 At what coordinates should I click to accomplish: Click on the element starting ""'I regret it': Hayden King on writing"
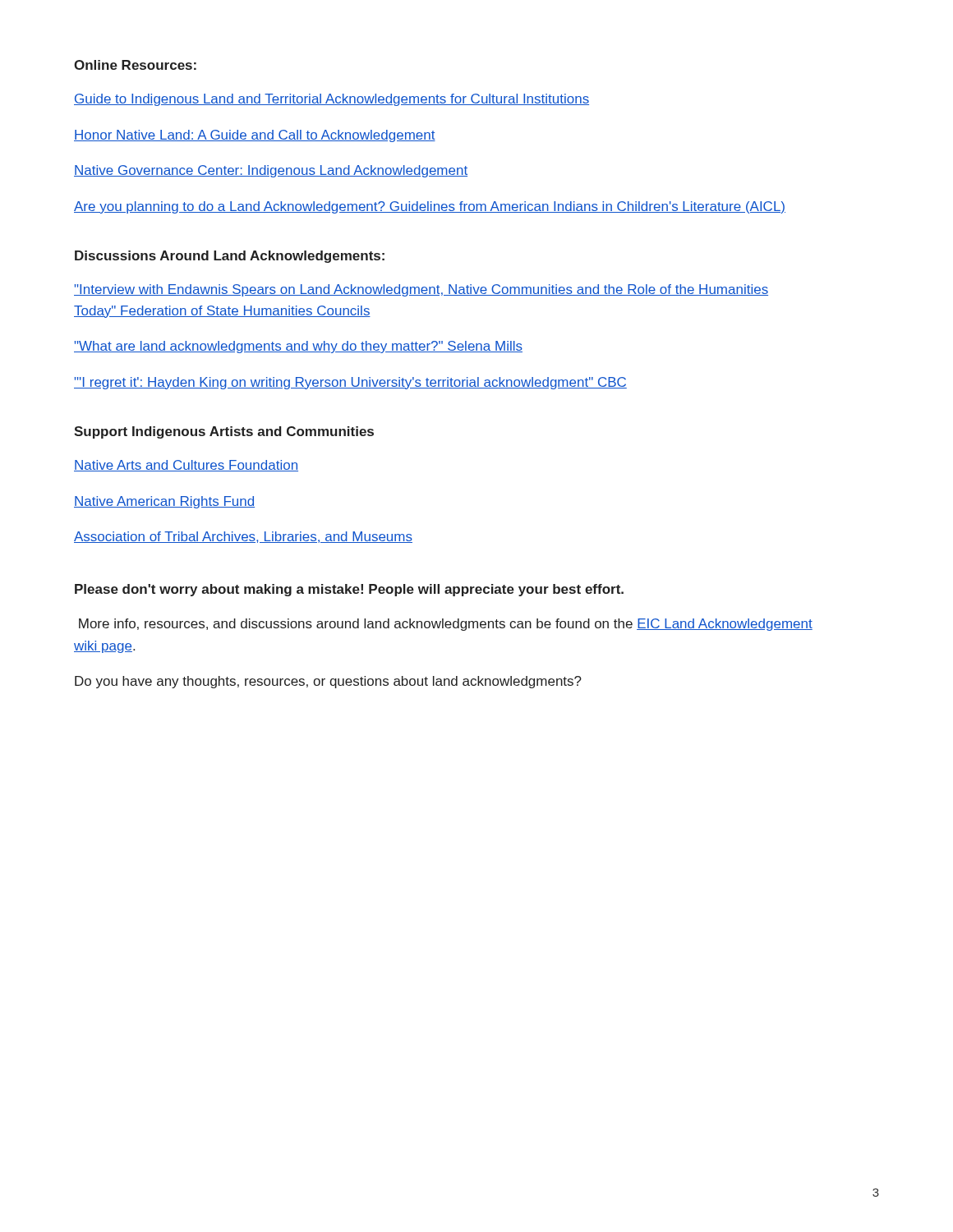(x=350, y=382)
